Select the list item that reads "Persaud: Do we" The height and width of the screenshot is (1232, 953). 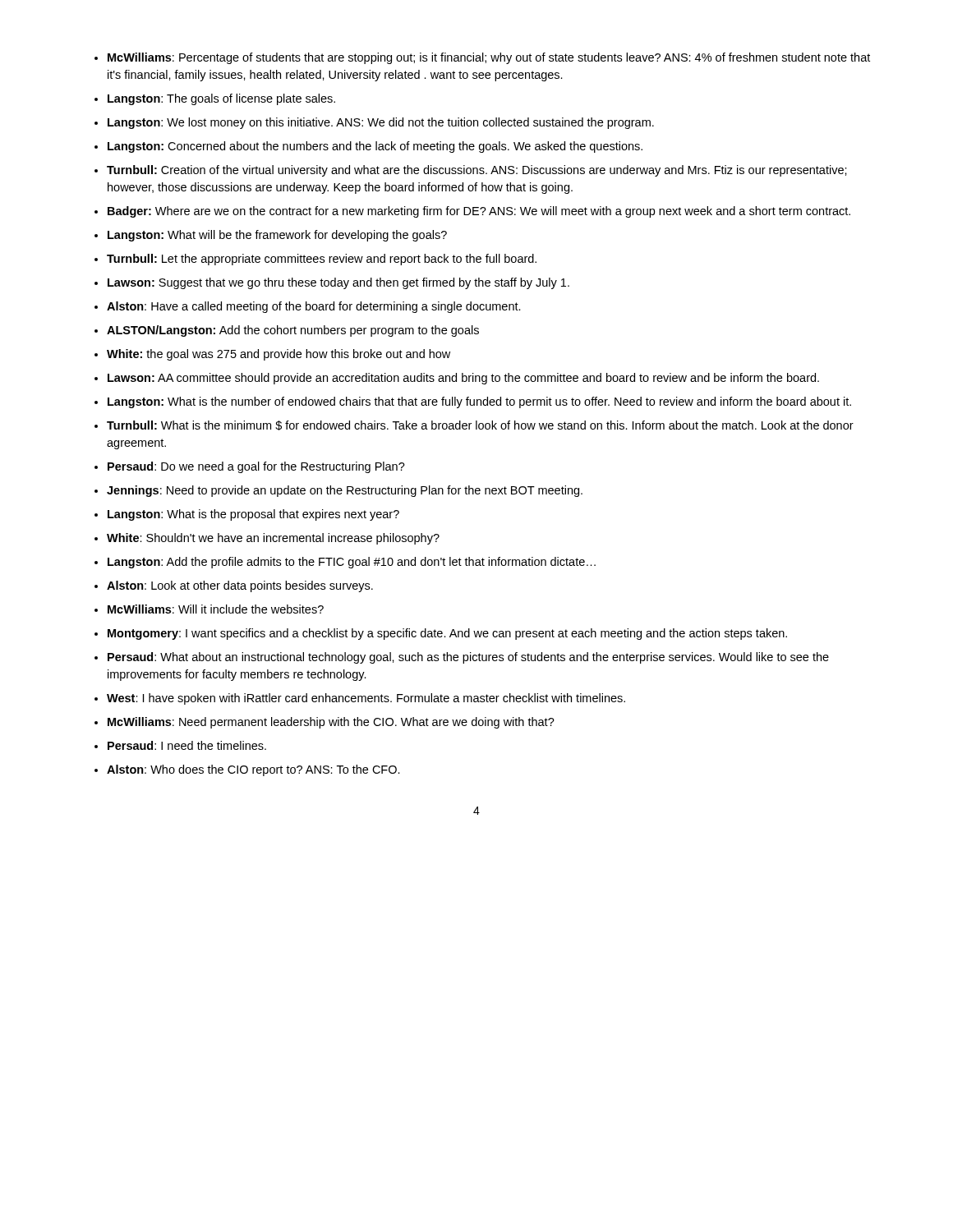click(x=256, y=467)
